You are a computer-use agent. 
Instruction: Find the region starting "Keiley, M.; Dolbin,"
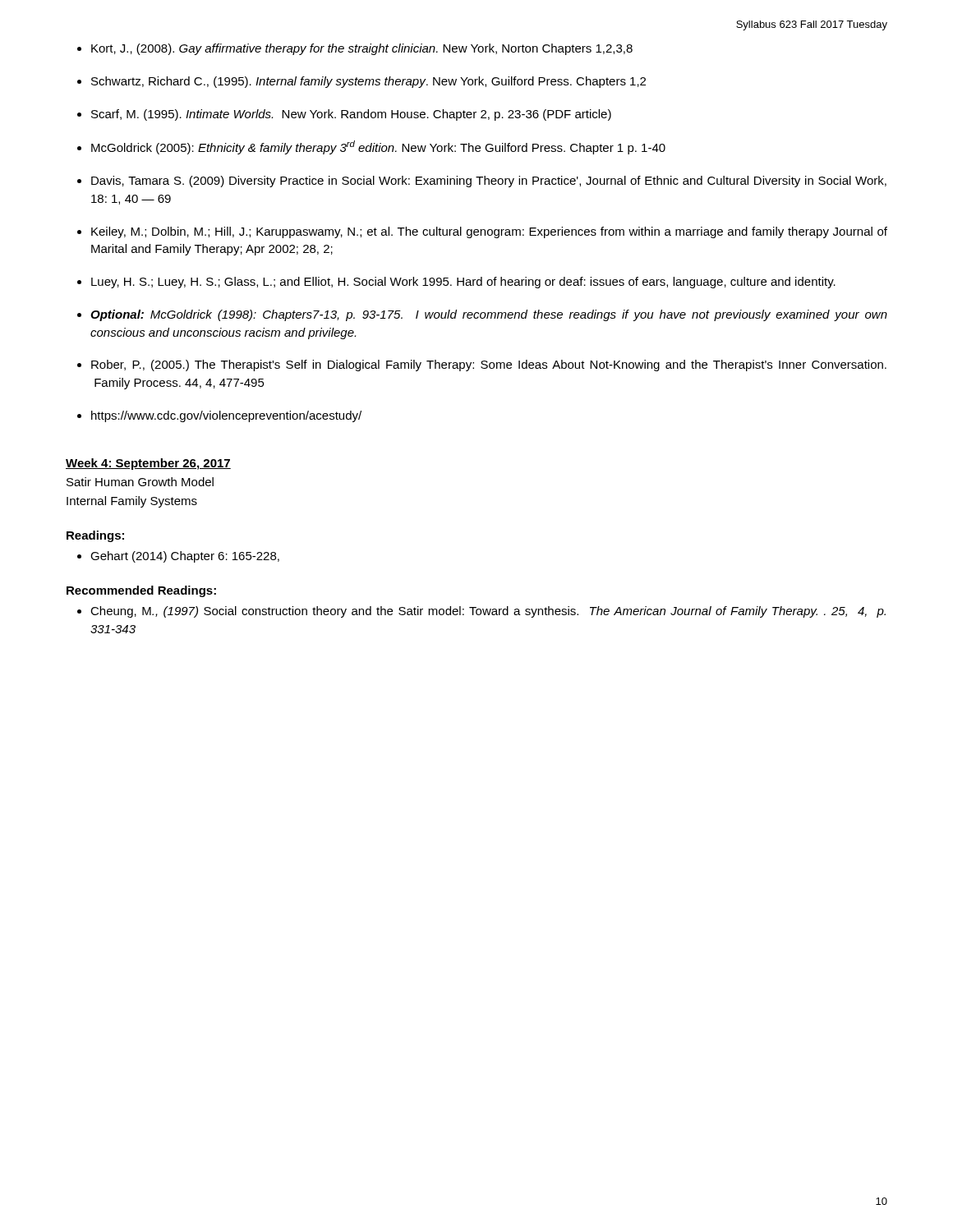(x=489, y=240)
